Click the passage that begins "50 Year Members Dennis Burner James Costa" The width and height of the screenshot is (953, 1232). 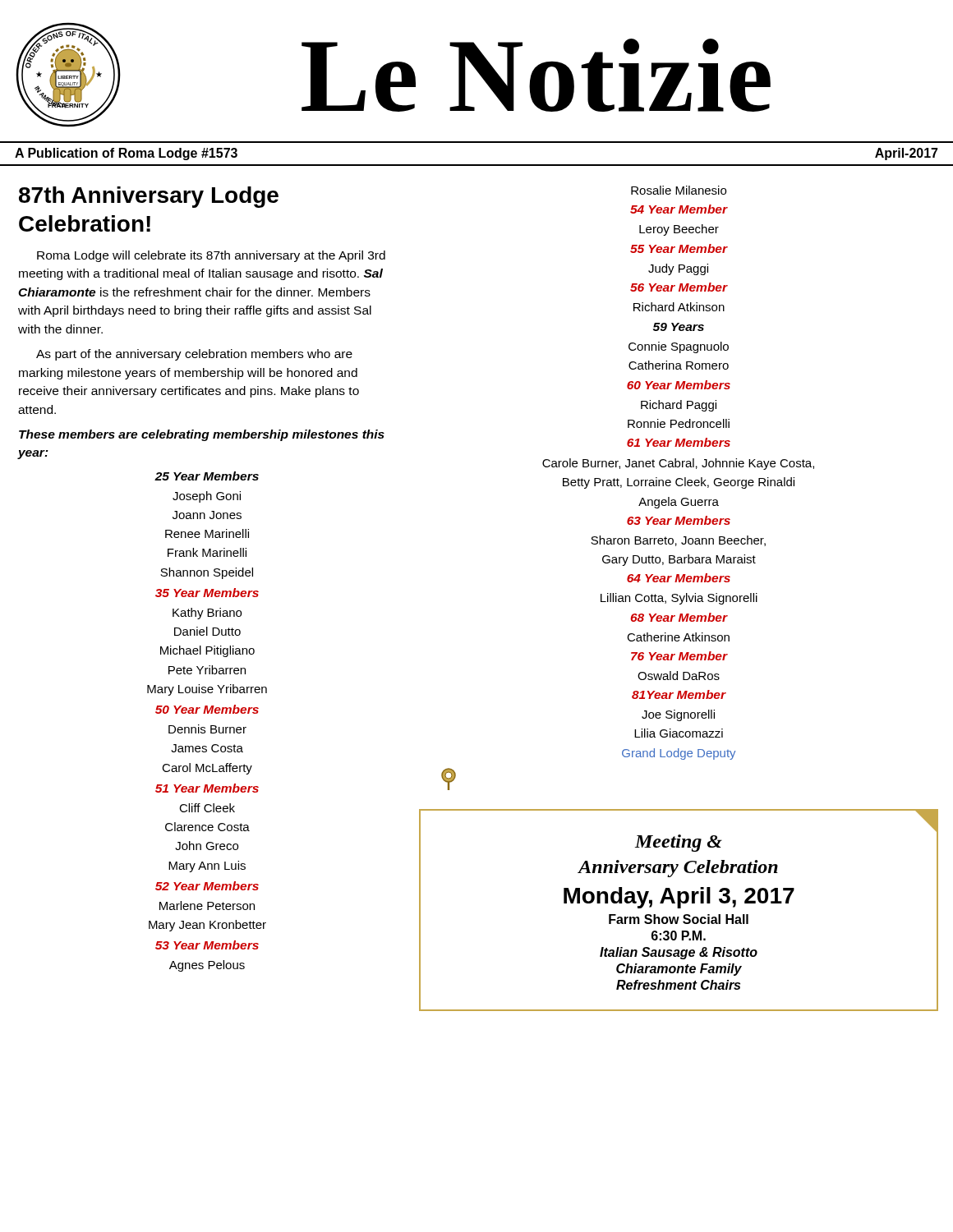click(x=207, y=740)
